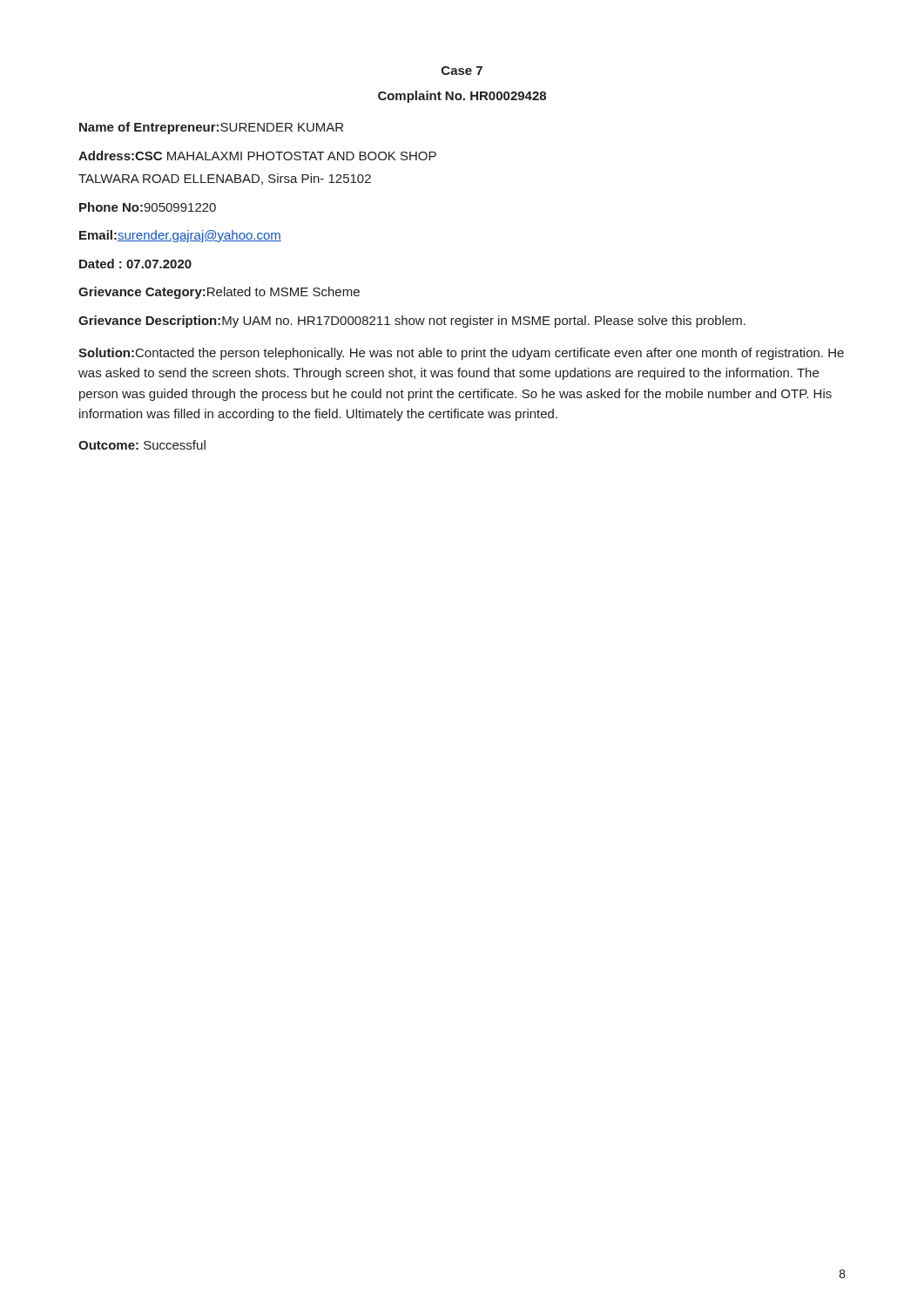Image resolution: width=924 pixels, height=1307 pixels.
Task: Select the title that says "Case 7"
Action: pos(462,71)
